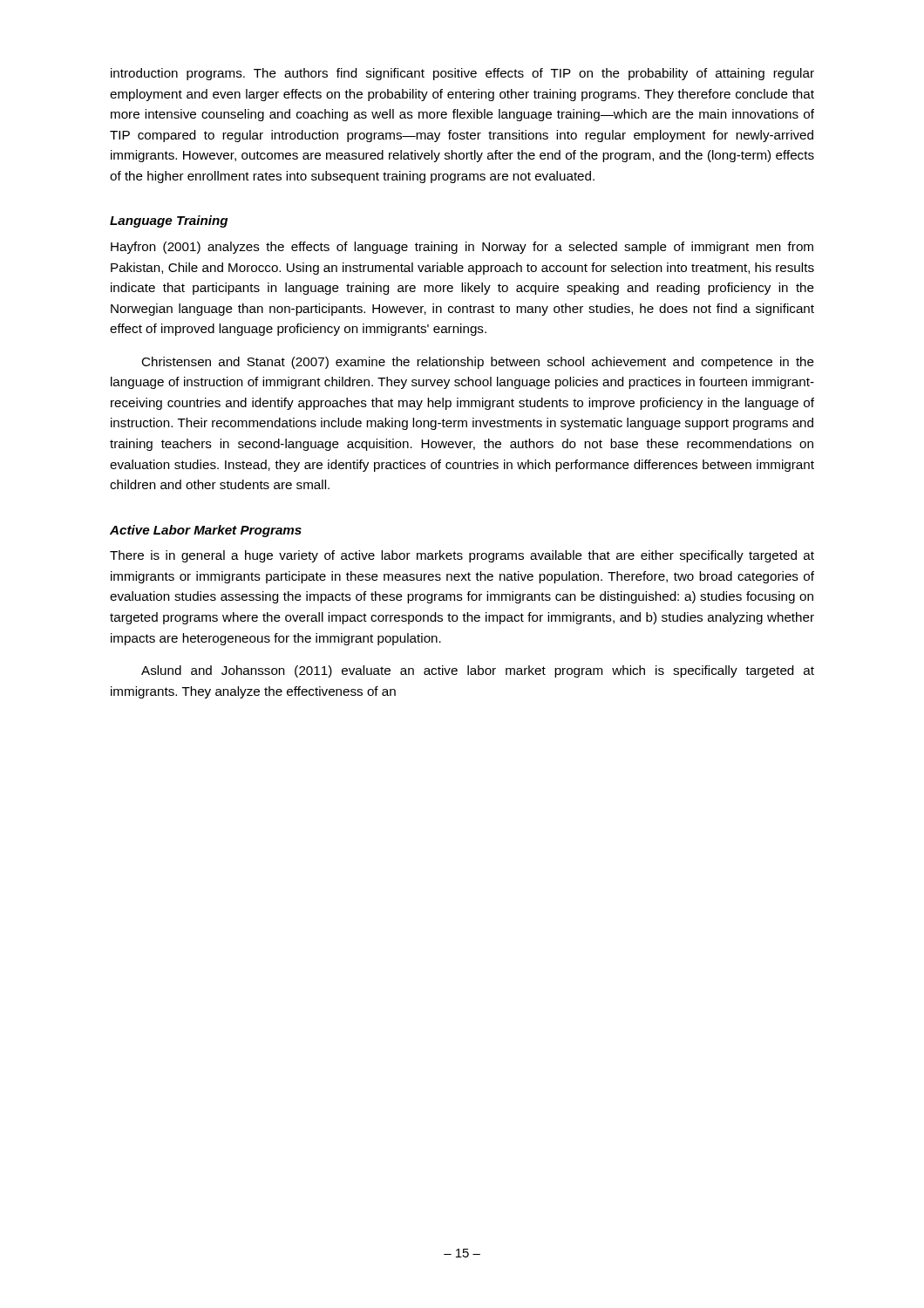
Task: Locate the section header containing "Active Labor Market Programs"
Action: point(206,529)
